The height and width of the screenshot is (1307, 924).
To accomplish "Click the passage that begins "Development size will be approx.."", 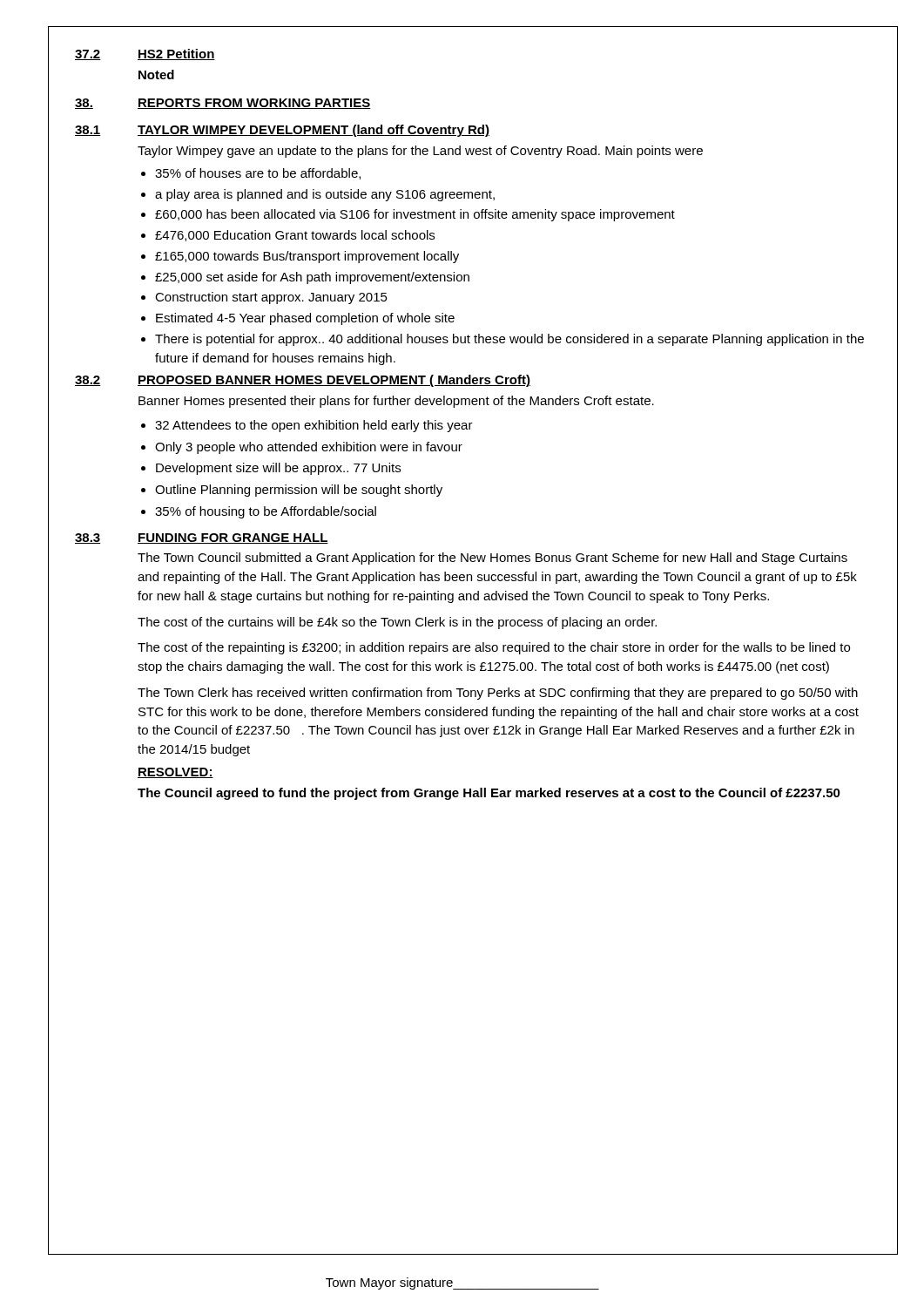I will point(278,468).
